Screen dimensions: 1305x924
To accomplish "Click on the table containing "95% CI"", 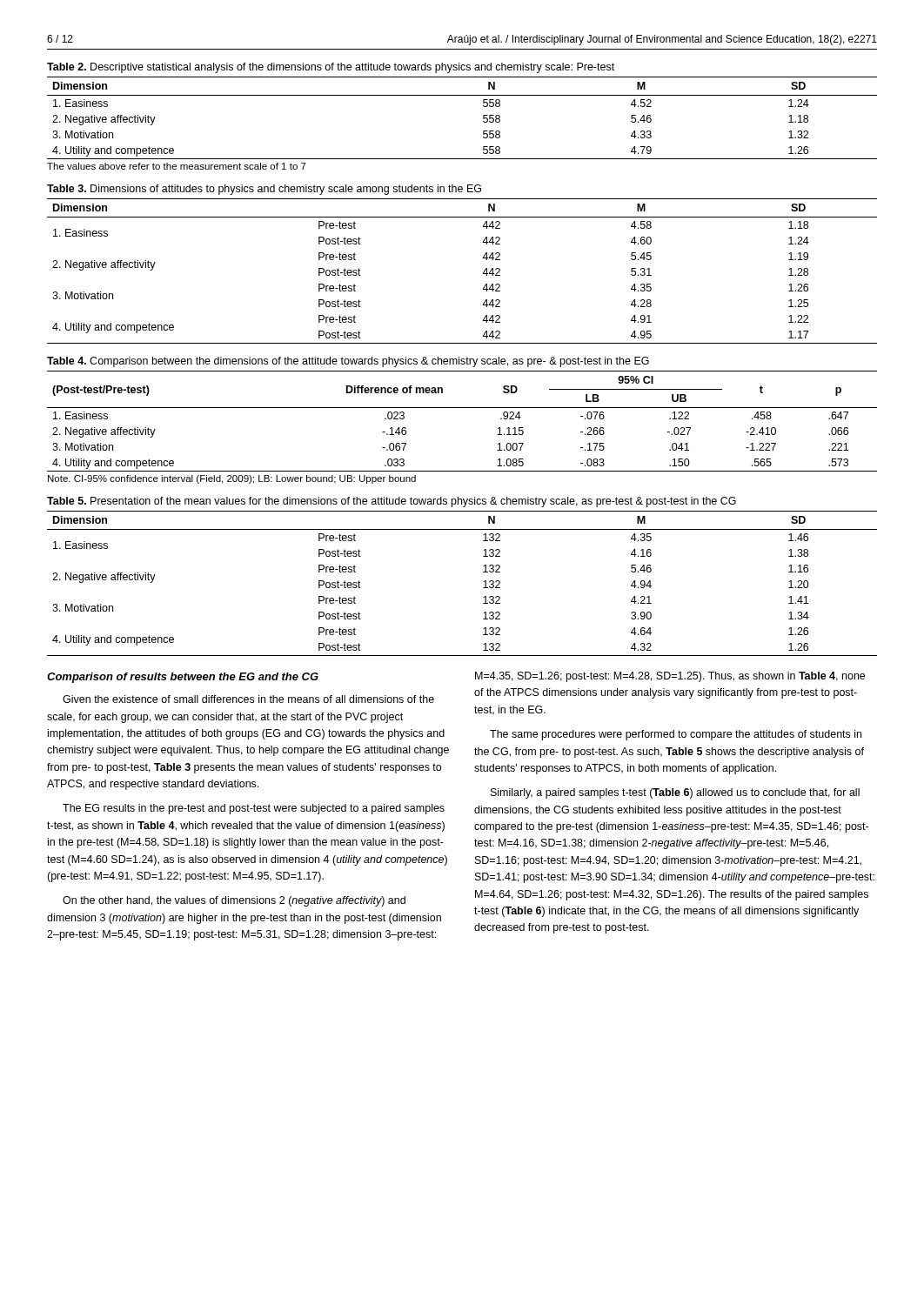I will (462, 421).
